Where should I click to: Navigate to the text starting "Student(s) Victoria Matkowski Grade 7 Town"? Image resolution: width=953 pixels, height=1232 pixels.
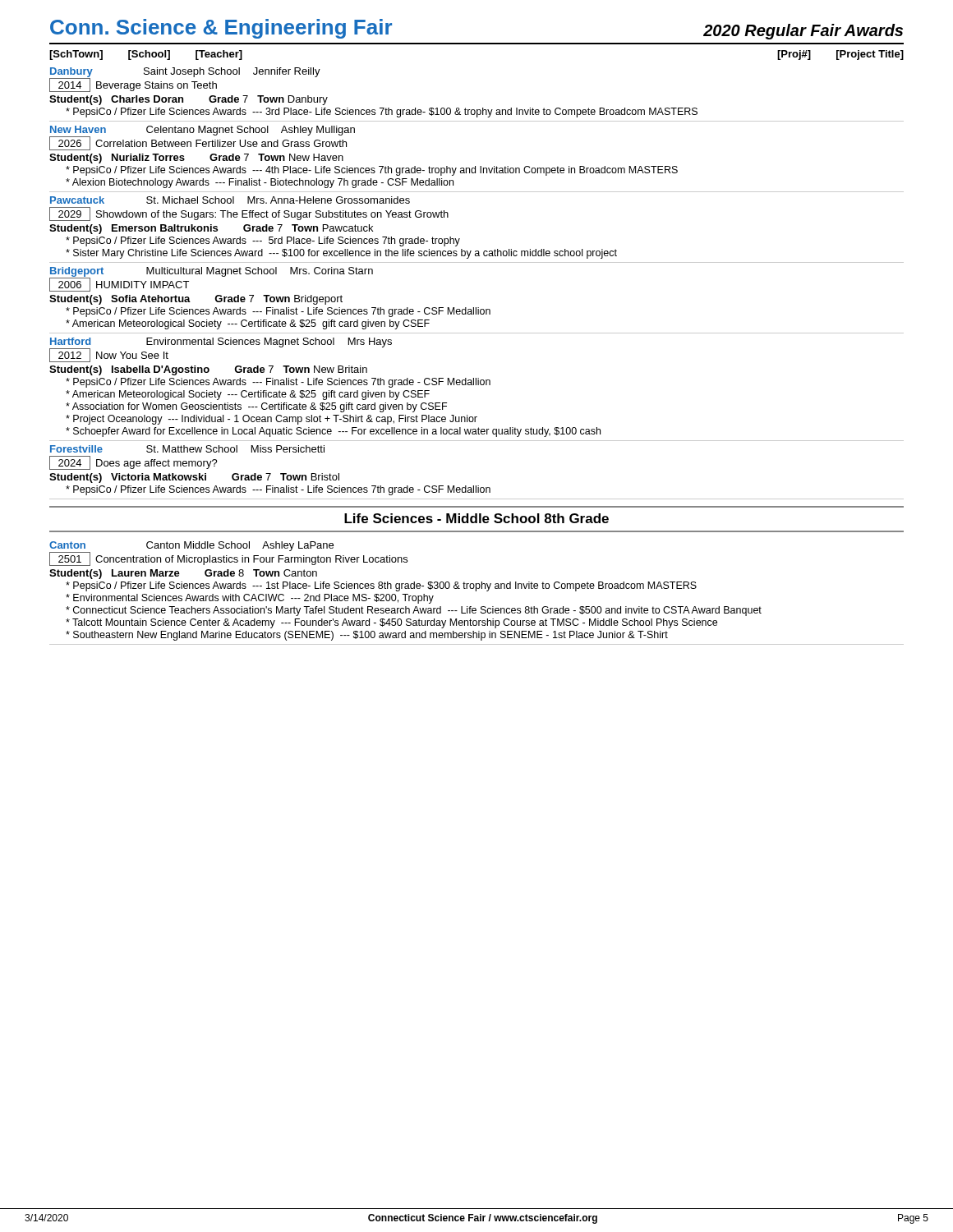point(195,477)
